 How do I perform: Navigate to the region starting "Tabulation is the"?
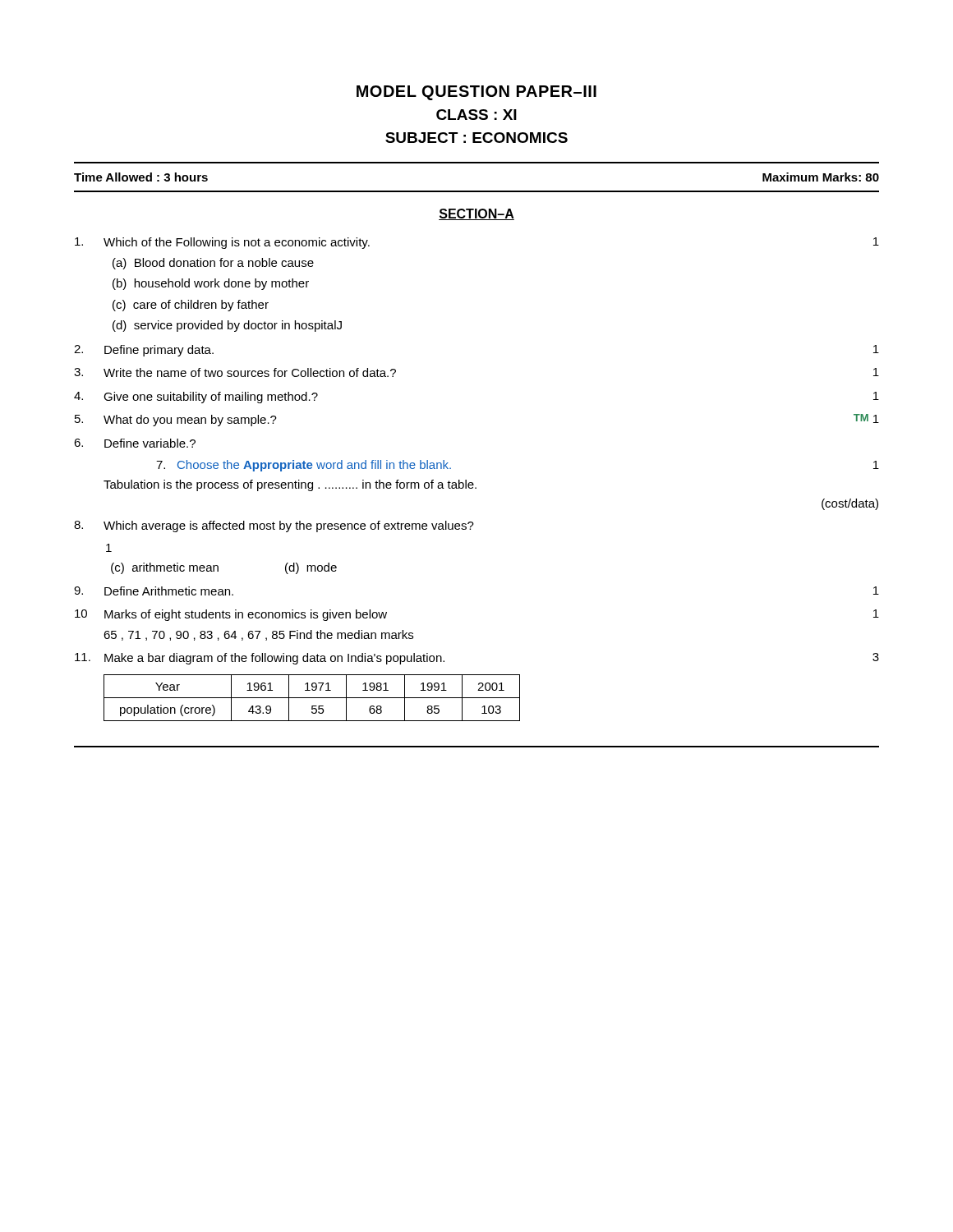[291, 484]
